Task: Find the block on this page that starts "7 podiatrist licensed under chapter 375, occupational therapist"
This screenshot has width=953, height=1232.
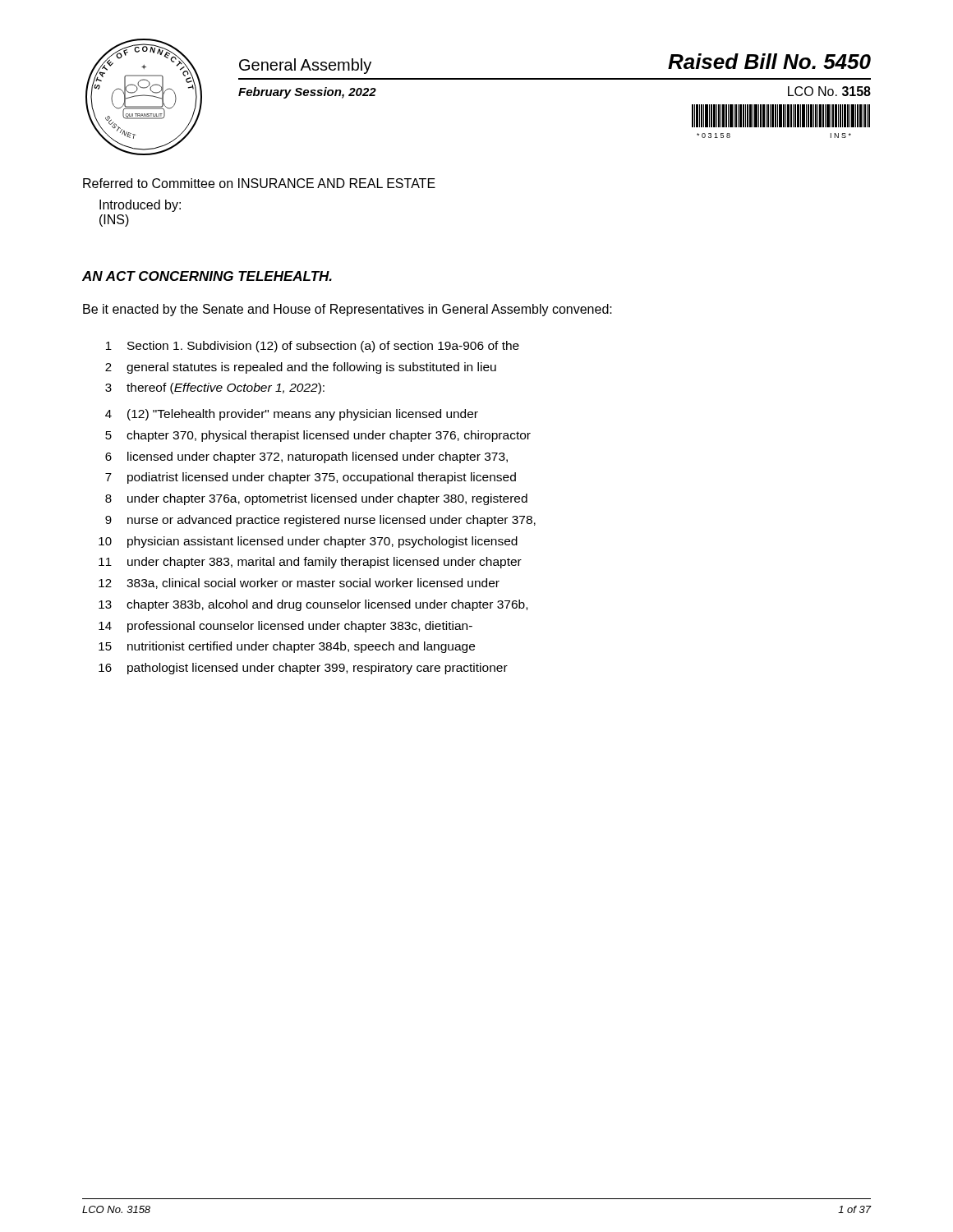Action: coord(476,477)
